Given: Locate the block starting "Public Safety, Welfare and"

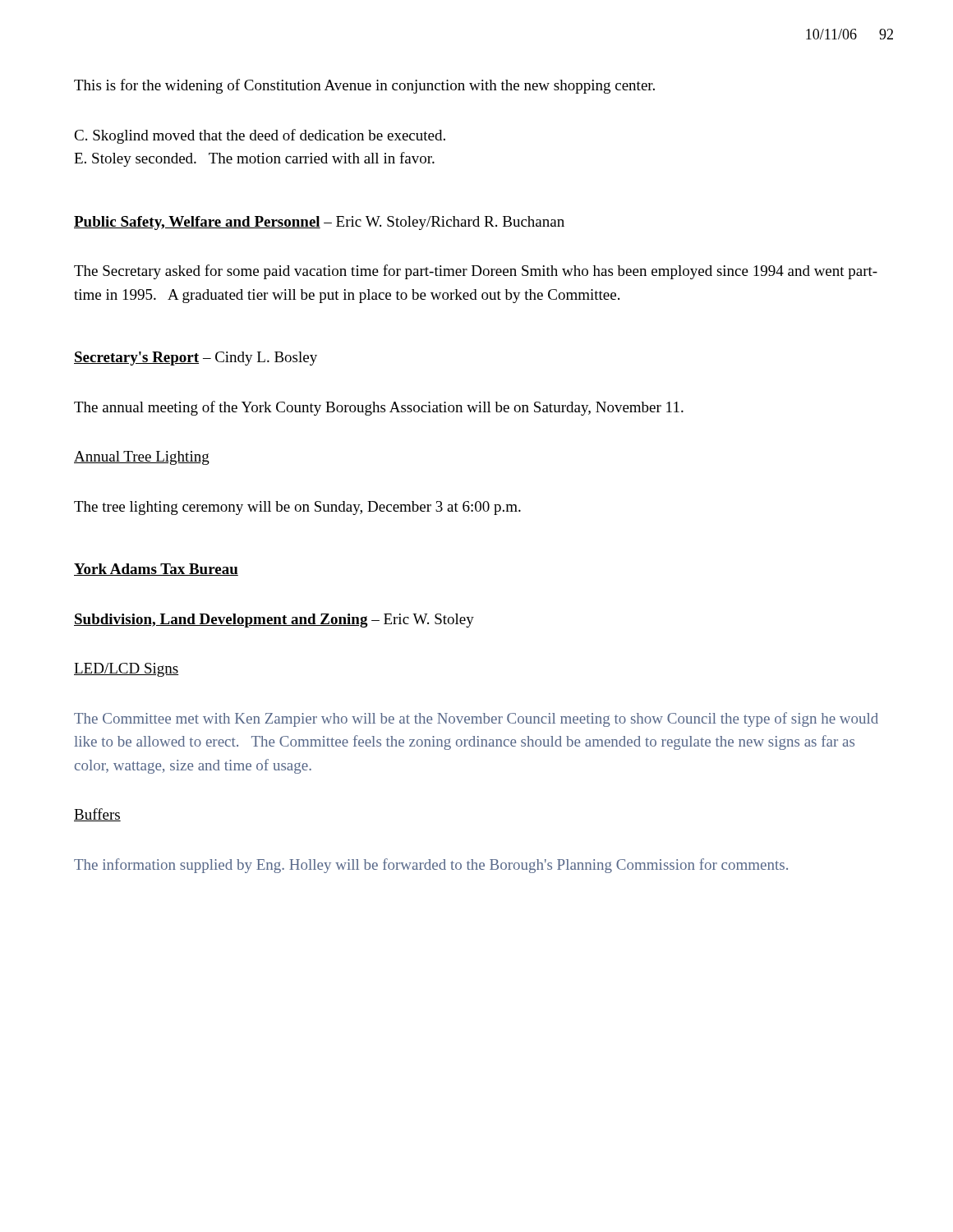Looking at the screenshot, I should (319, 221).
